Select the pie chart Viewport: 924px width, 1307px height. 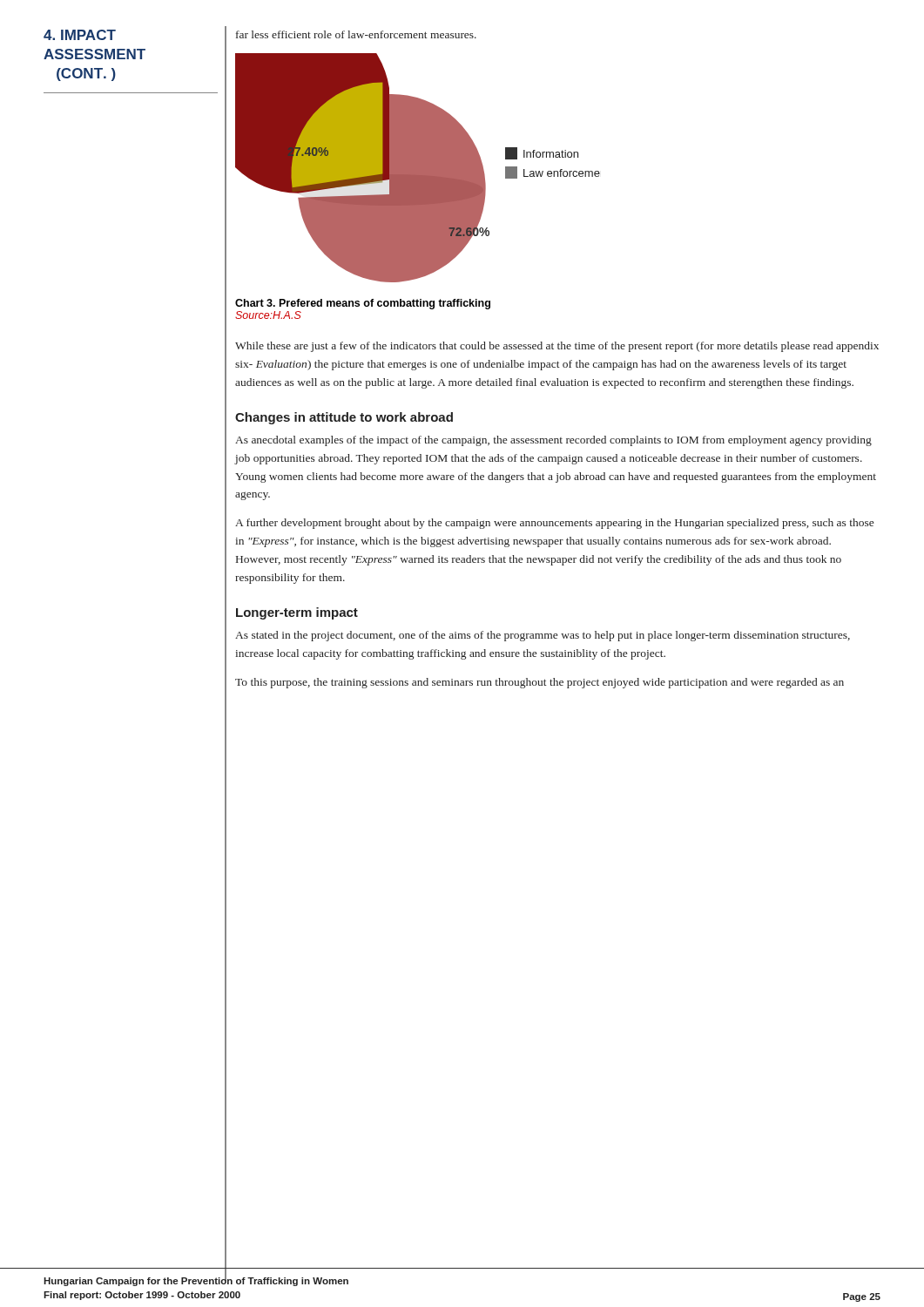point(557,172)
